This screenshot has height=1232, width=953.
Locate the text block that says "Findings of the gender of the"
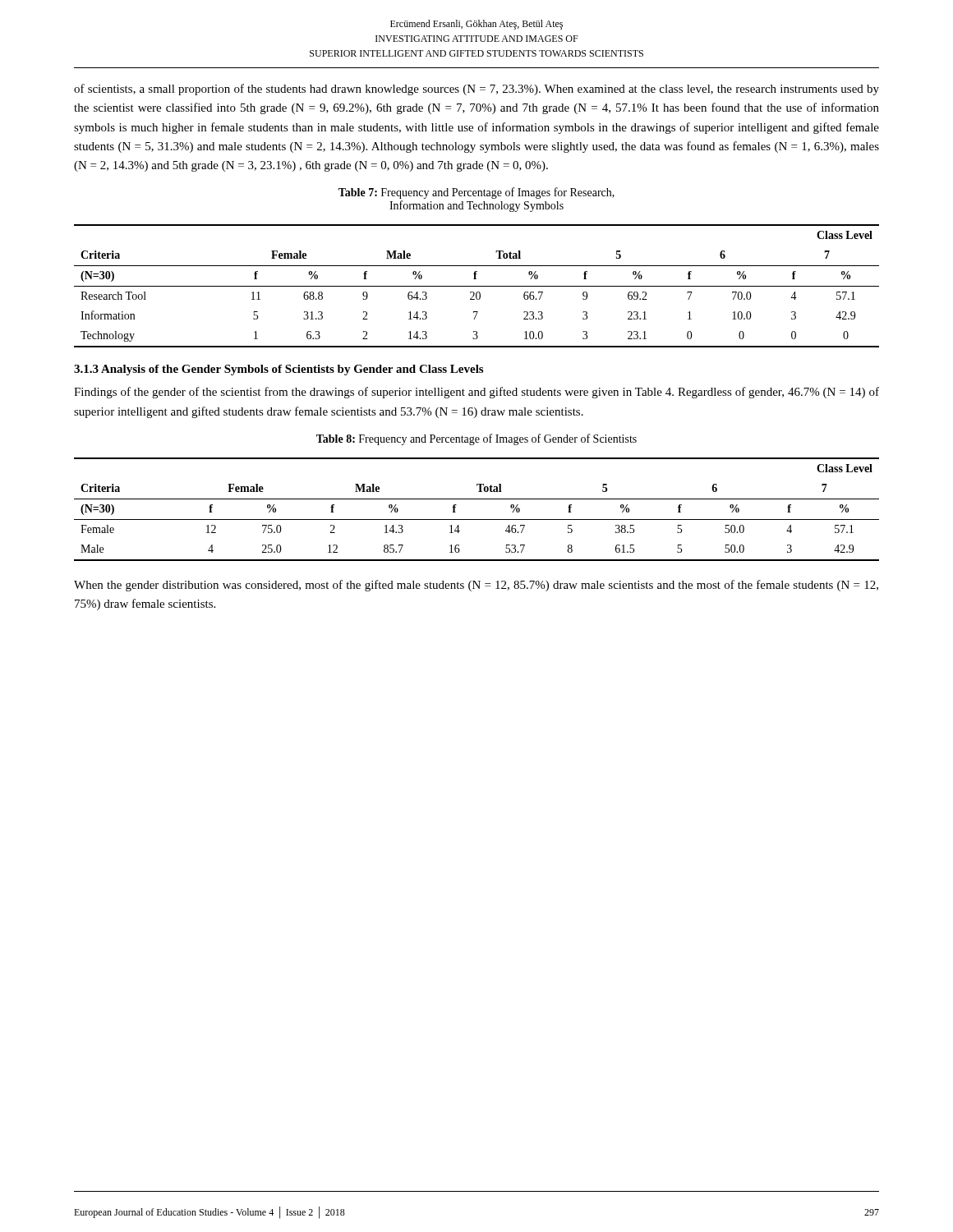point(476,402)
